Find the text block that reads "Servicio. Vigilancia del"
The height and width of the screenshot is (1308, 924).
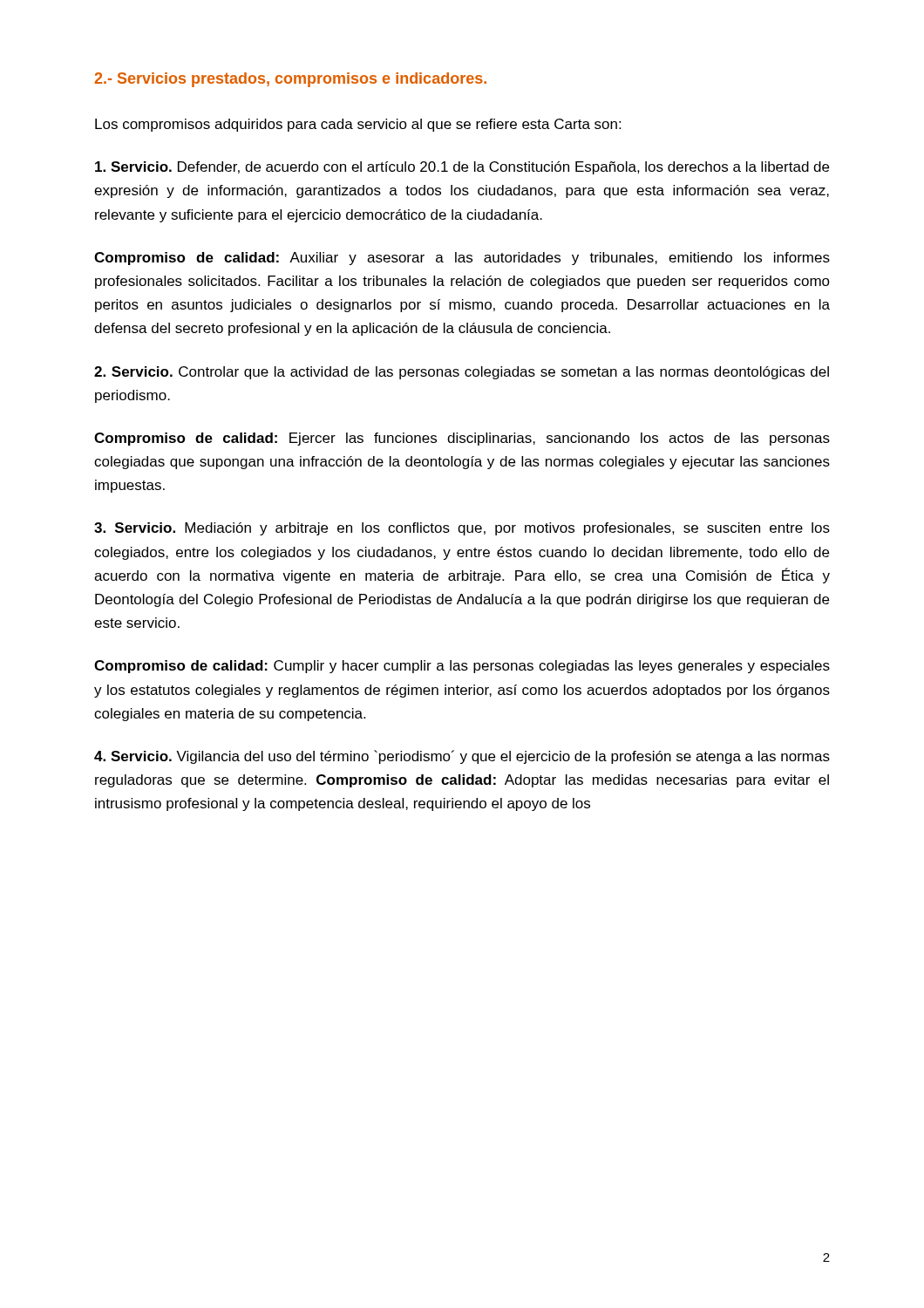pos(462,780)
